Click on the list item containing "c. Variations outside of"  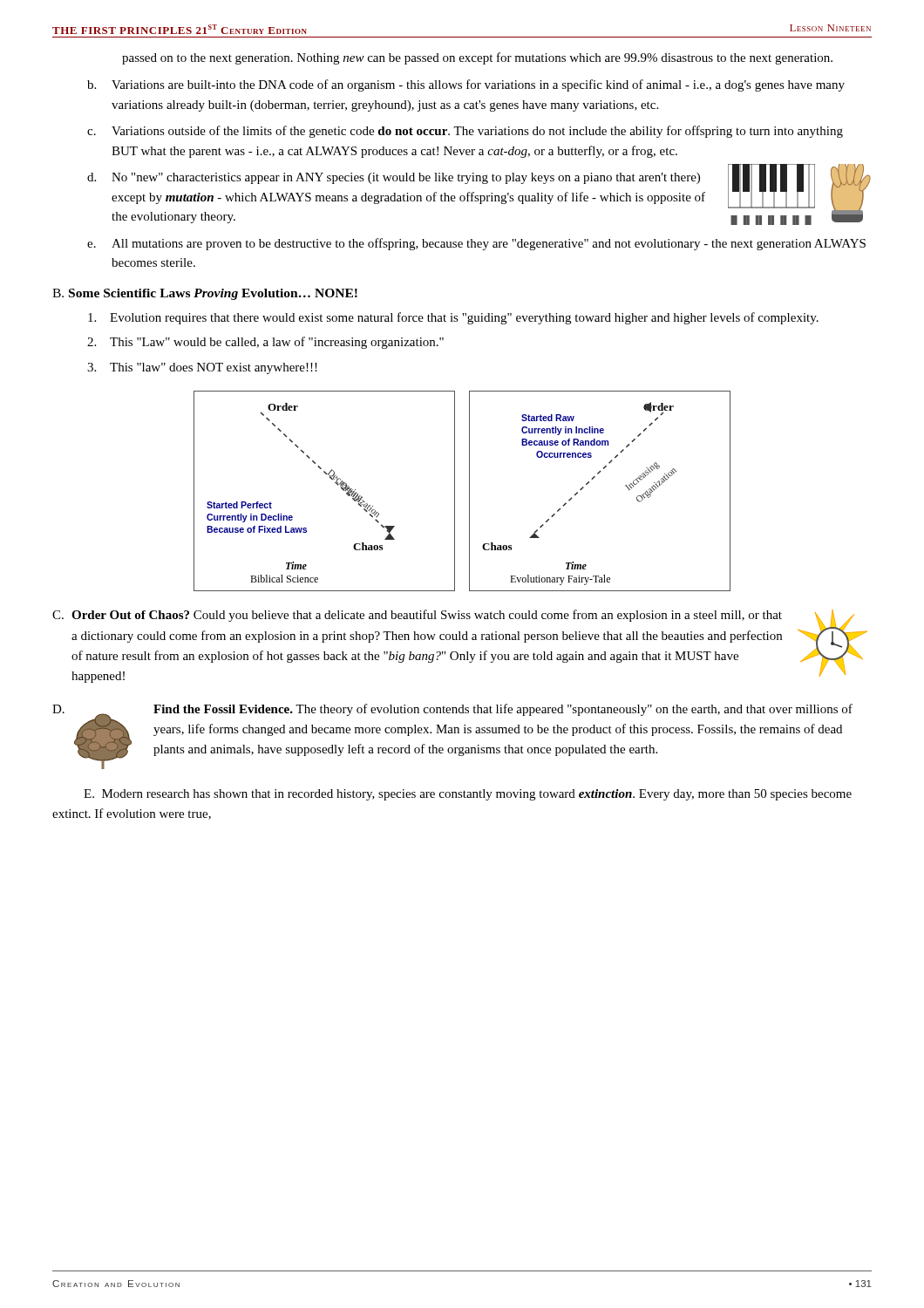click(479, 141)
